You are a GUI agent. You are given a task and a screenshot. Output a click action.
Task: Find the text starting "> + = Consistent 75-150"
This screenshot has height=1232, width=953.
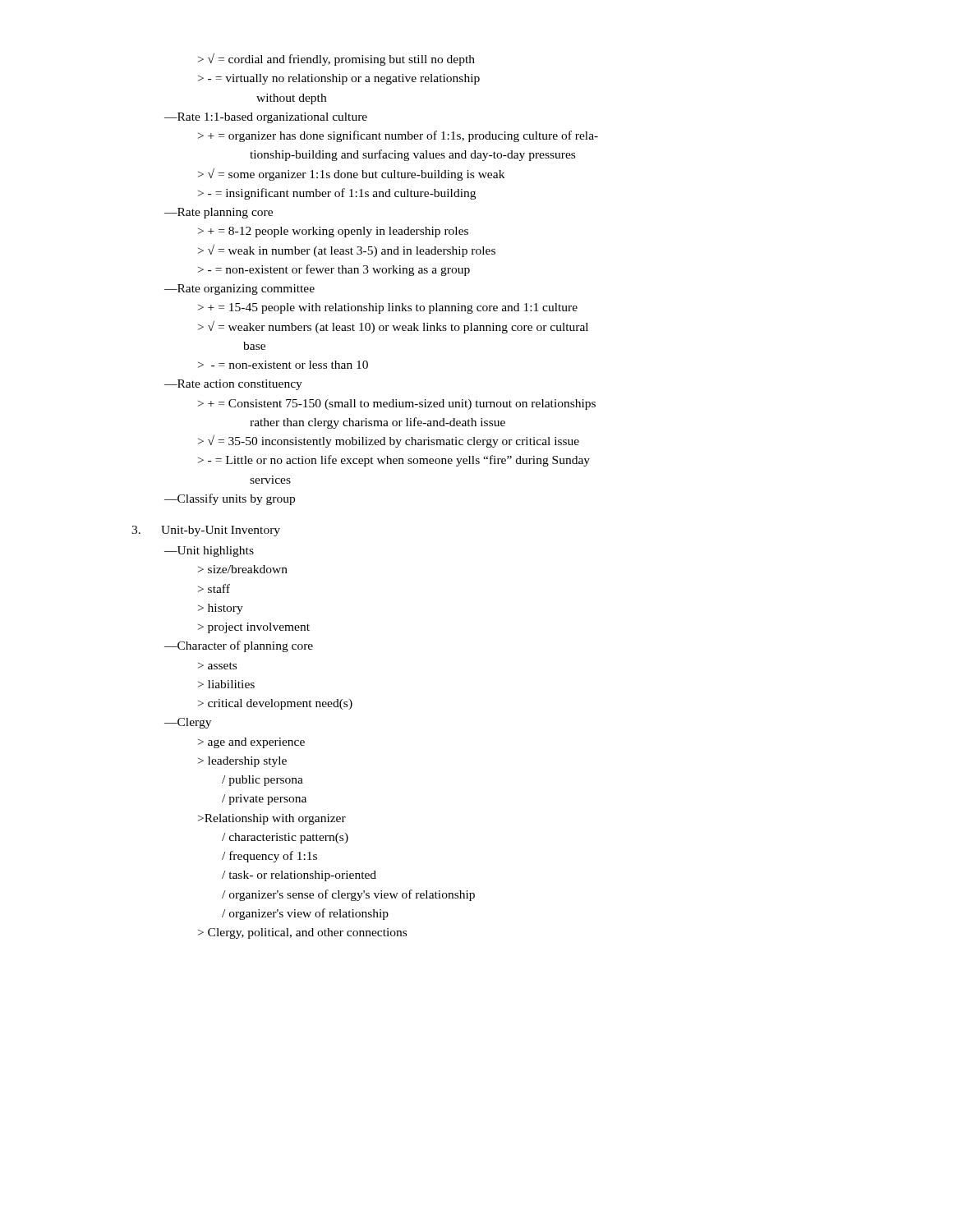coord(397,412)
